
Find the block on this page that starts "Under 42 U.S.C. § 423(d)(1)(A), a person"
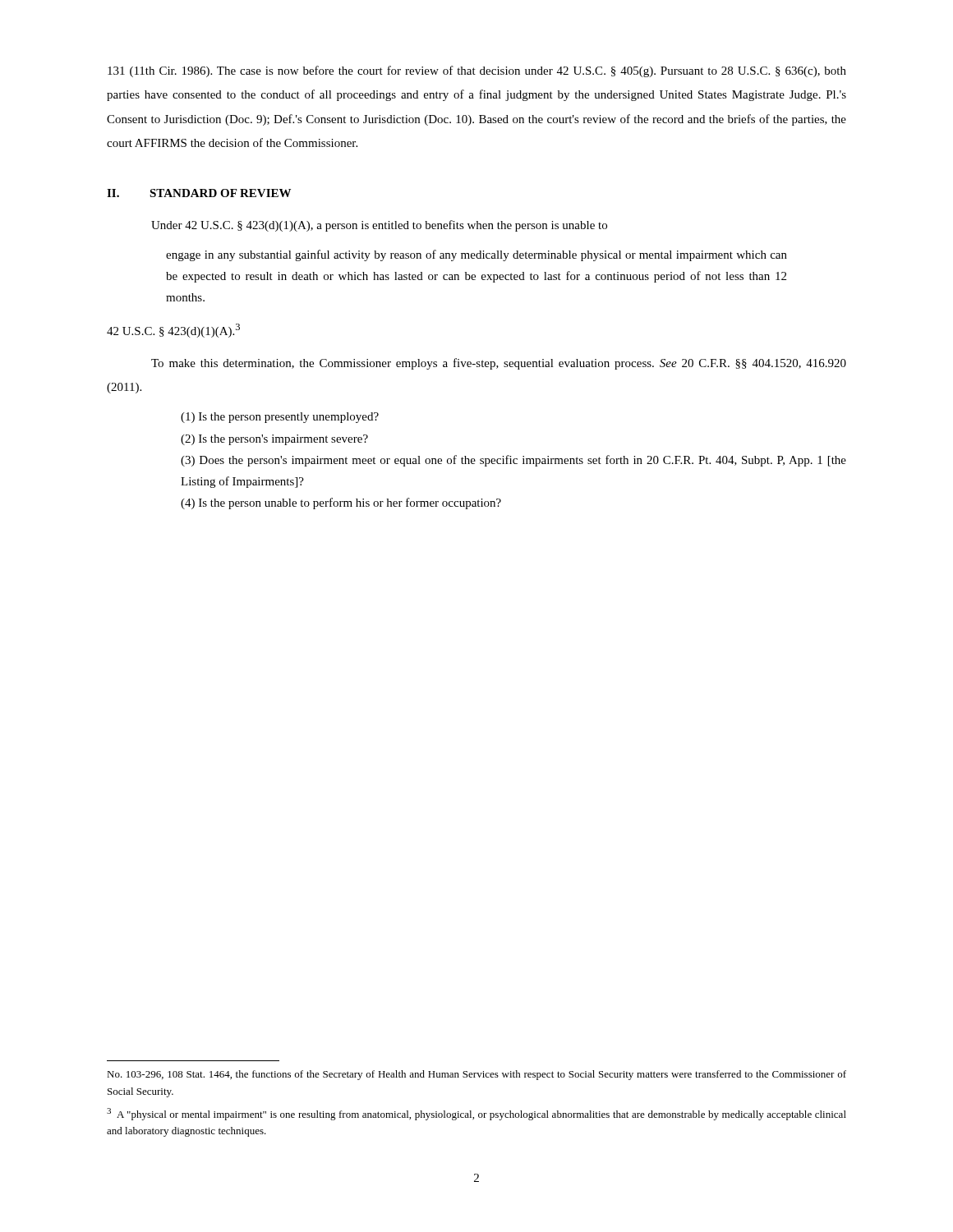[379, 225]
